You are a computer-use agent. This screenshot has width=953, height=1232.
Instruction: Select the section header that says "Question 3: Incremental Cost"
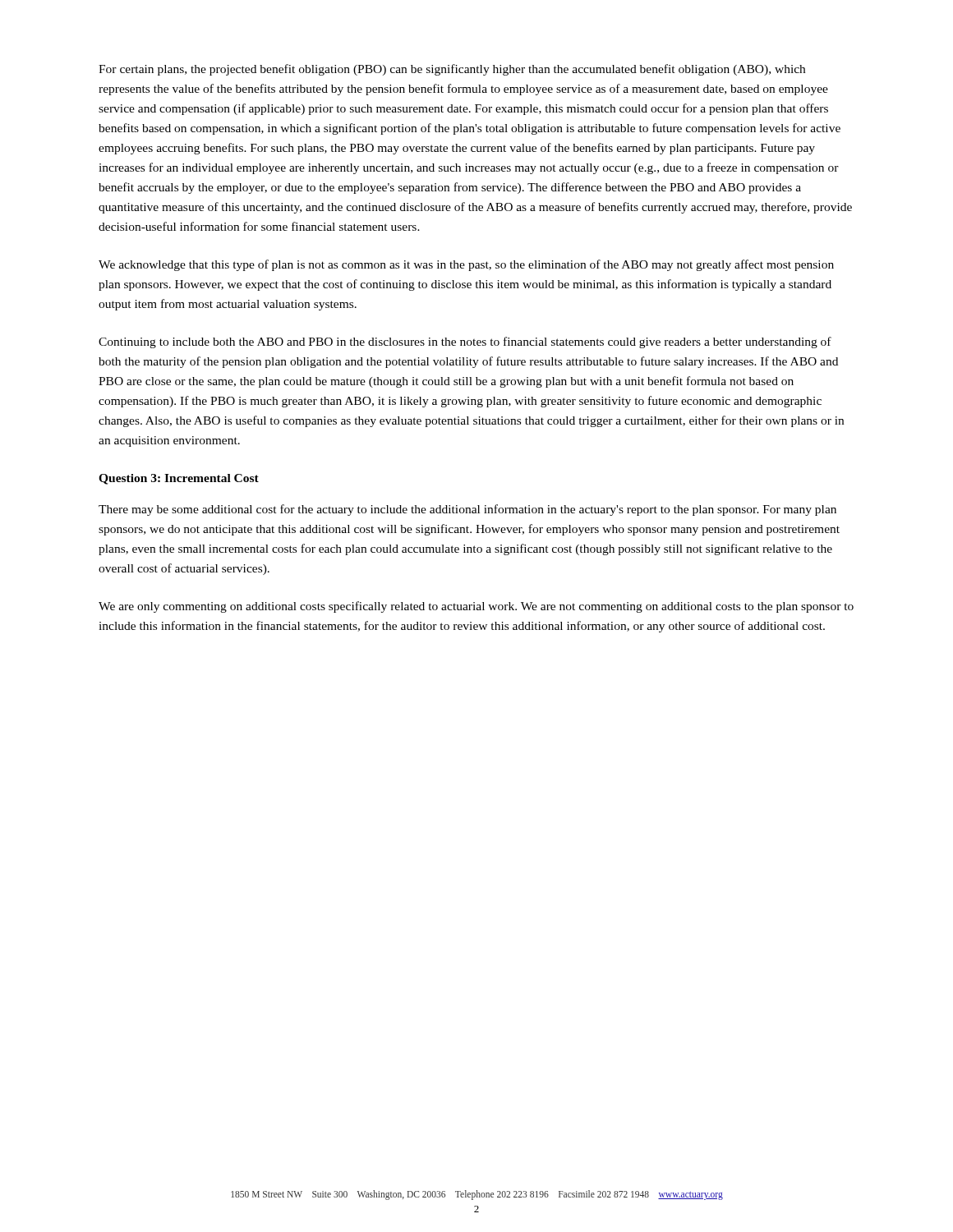coord(179,478)
